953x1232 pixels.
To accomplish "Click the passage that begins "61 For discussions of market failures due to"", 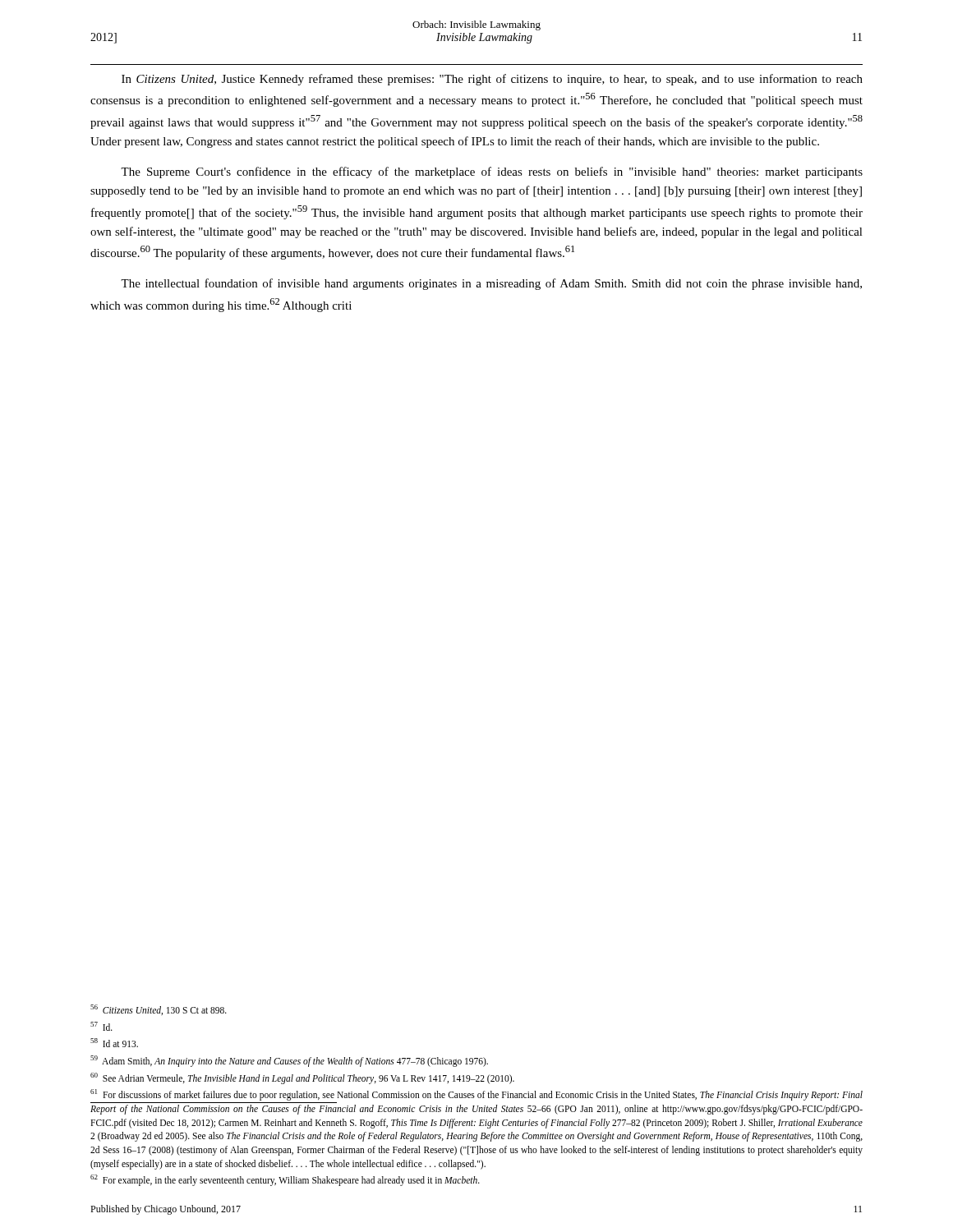I will coord(476,1128).
